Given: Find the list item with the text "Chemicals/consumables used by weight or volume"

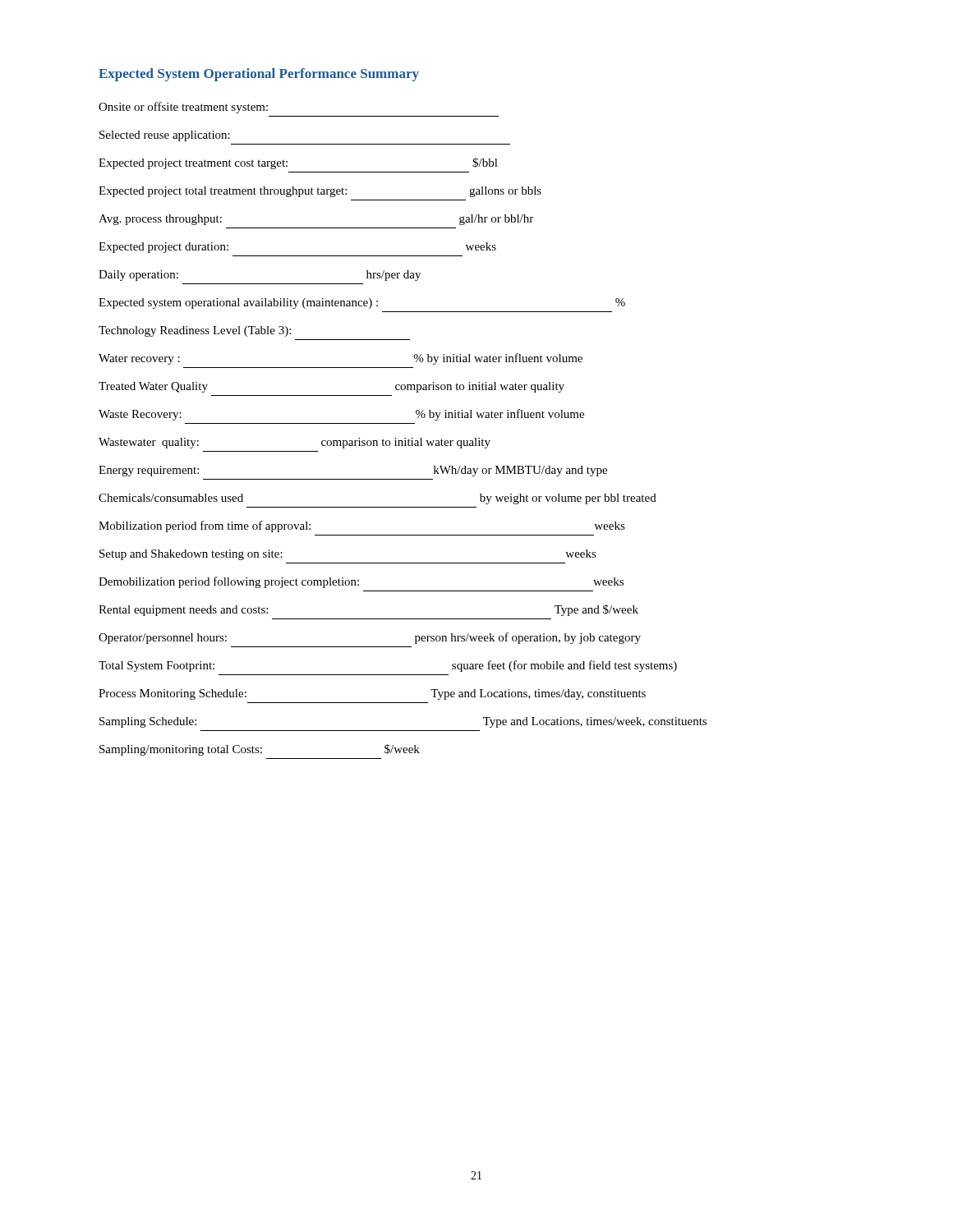Looking at the screenshot, I should coord(377,499).
